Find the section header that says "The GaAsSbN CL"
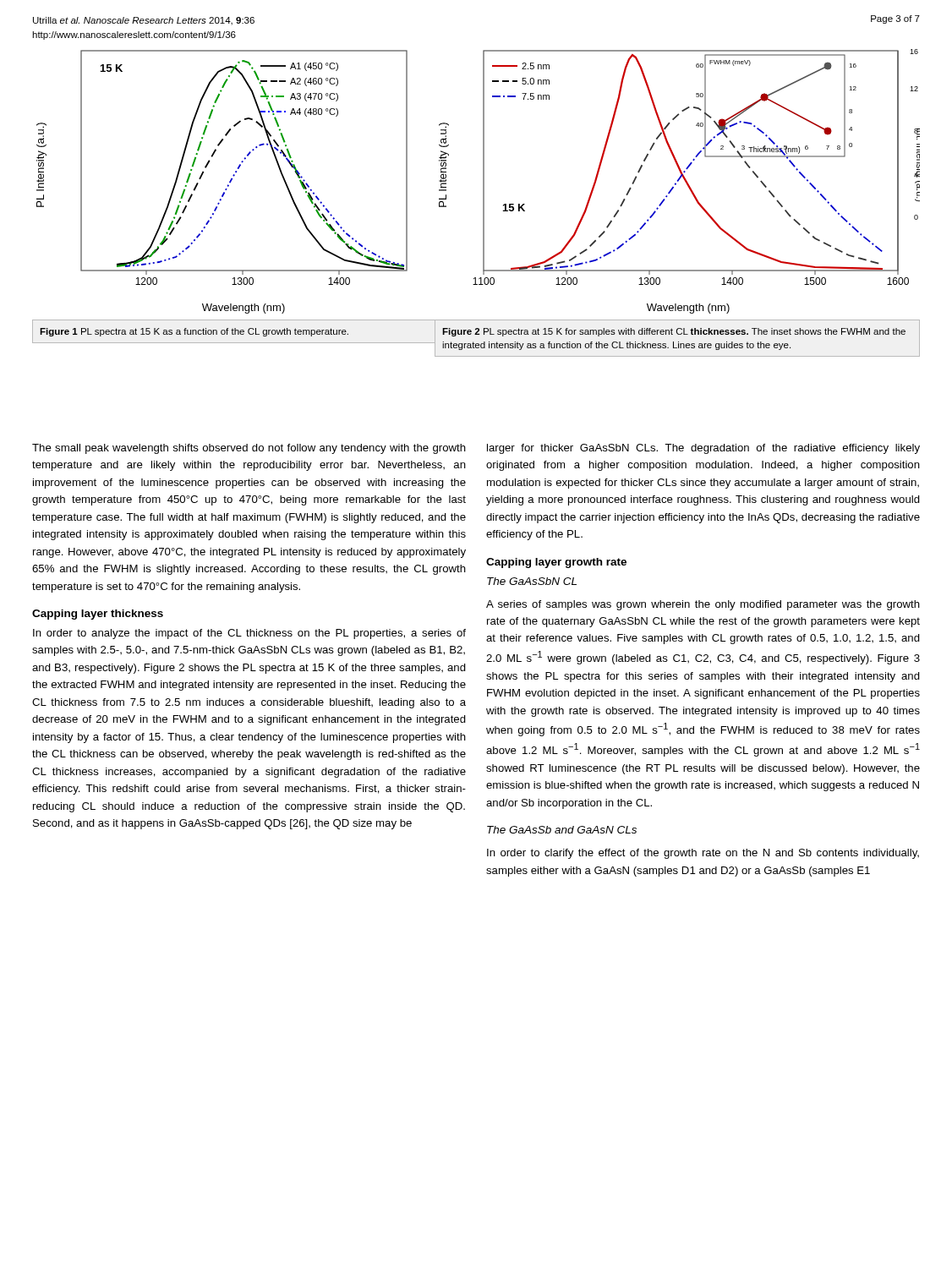 point(532,581)
